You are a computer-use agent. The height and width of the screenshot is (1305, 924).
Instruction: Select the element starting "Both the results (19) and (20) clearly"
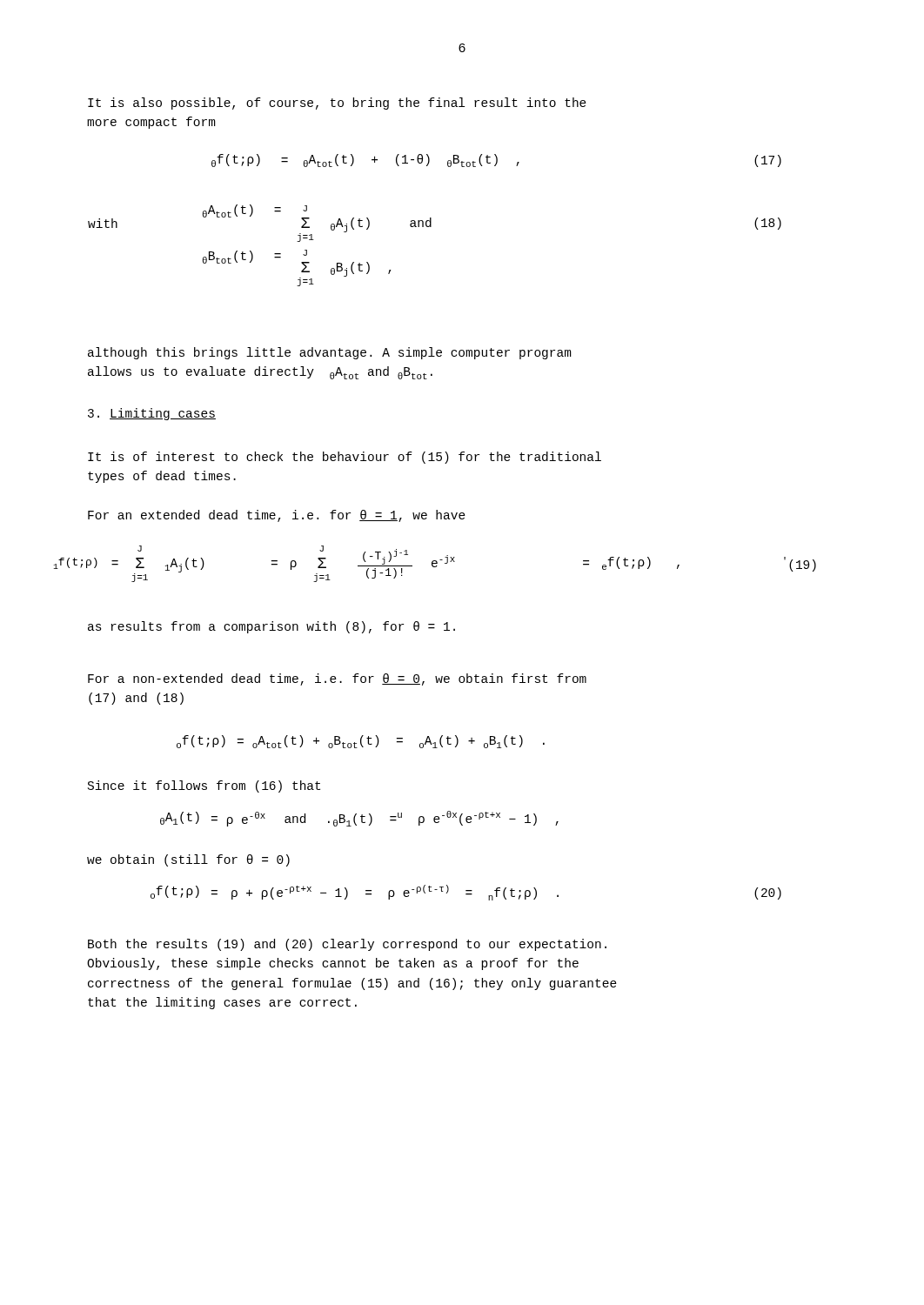[352, 974]
